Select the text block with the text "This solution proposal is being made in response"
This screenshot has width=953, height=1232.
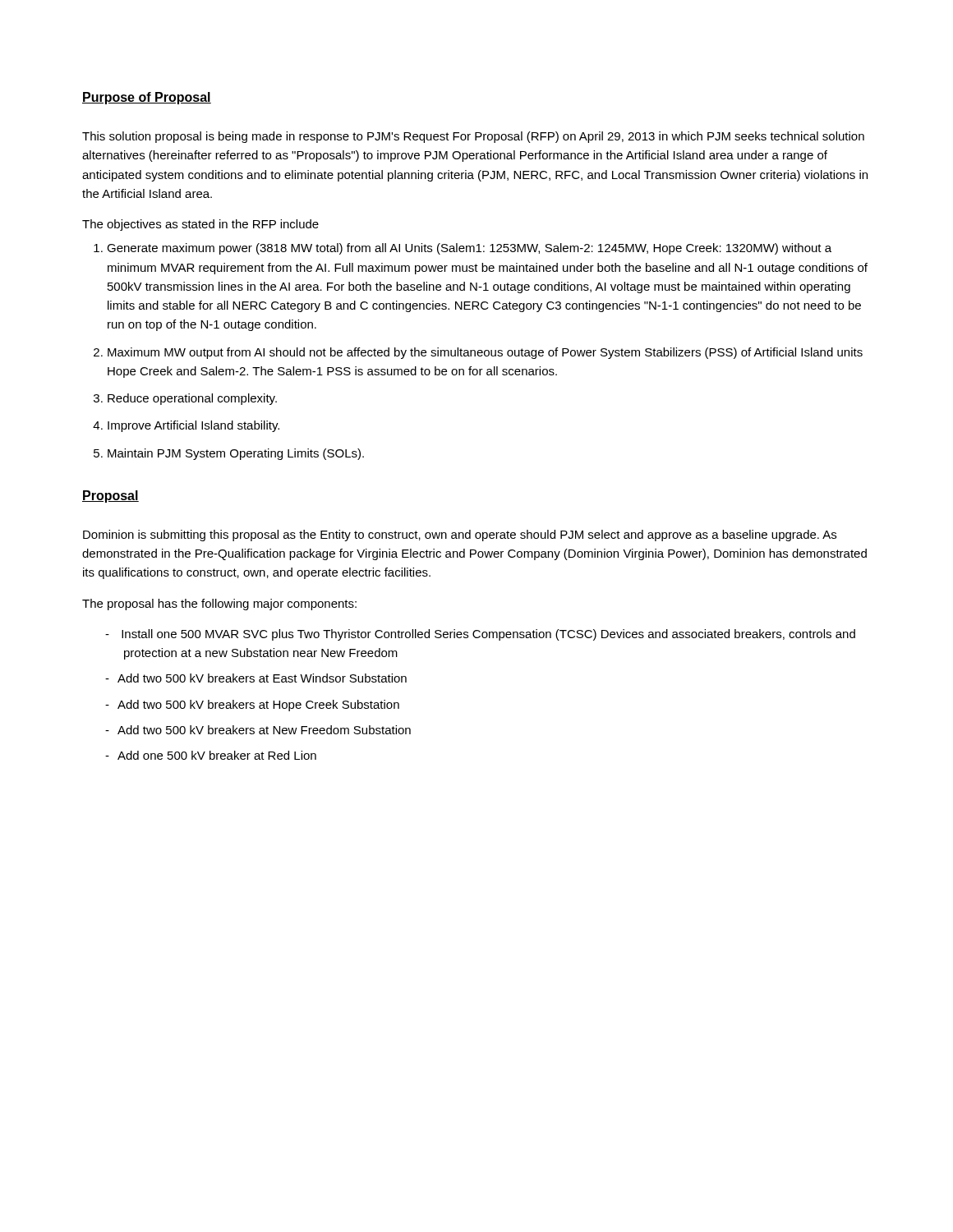pyautogui.click(x=475, y=165)
